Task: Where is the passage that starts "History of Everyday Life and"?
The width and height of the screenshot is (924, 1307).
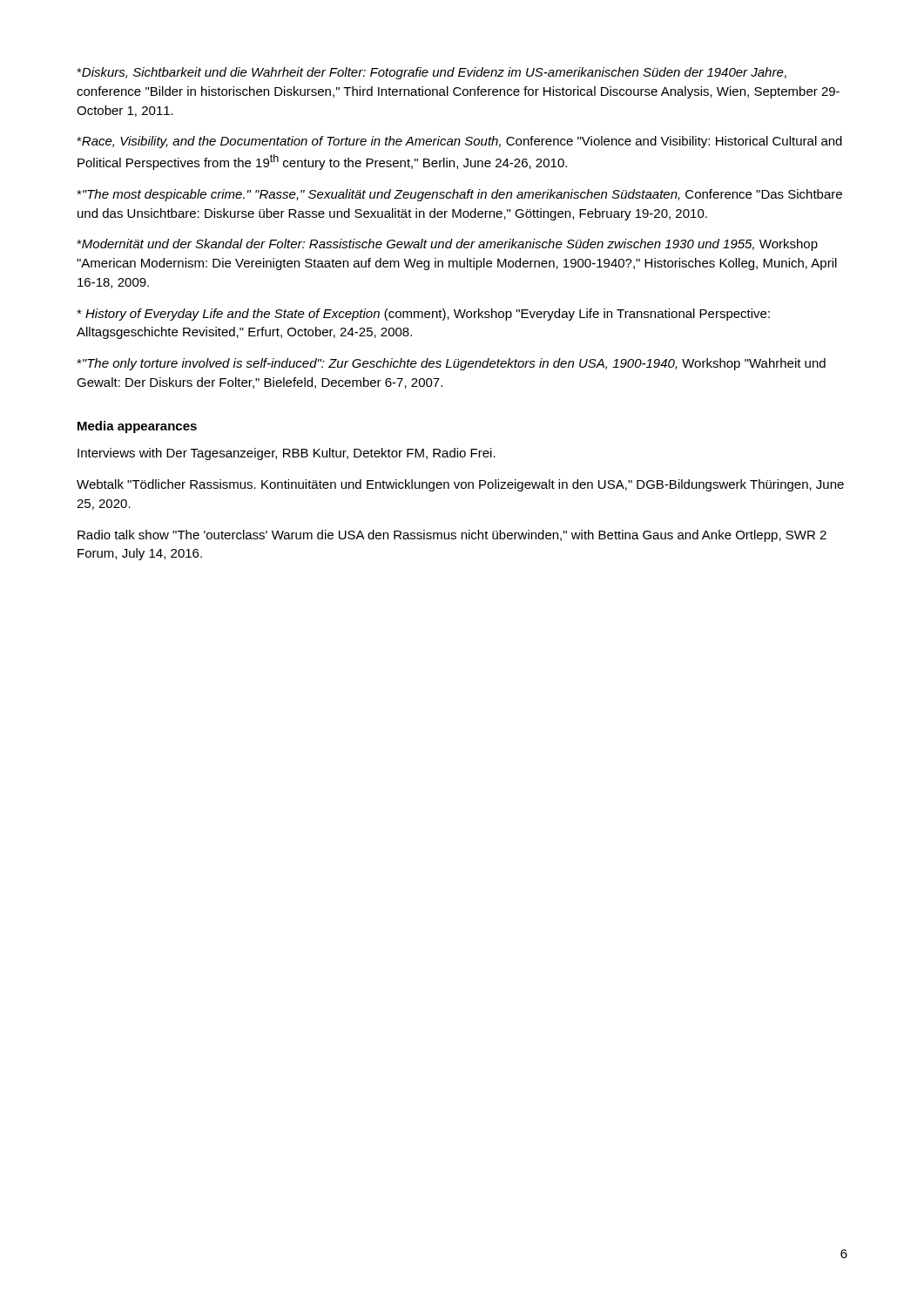Action: pyautogui.click(x=424, y=322)
